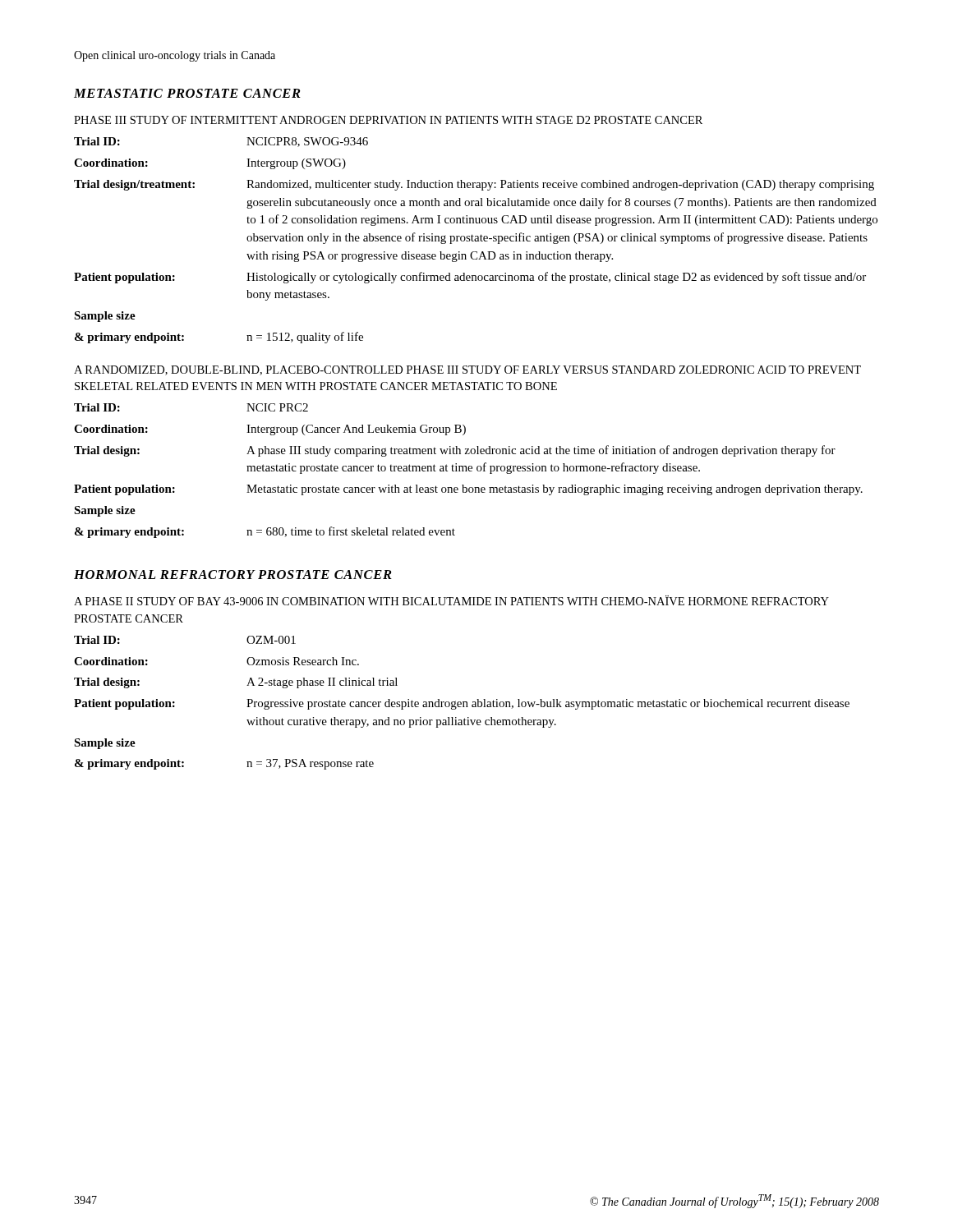Select the text block containing "Trial design: A 2-stage phase II"

point(120,683)
